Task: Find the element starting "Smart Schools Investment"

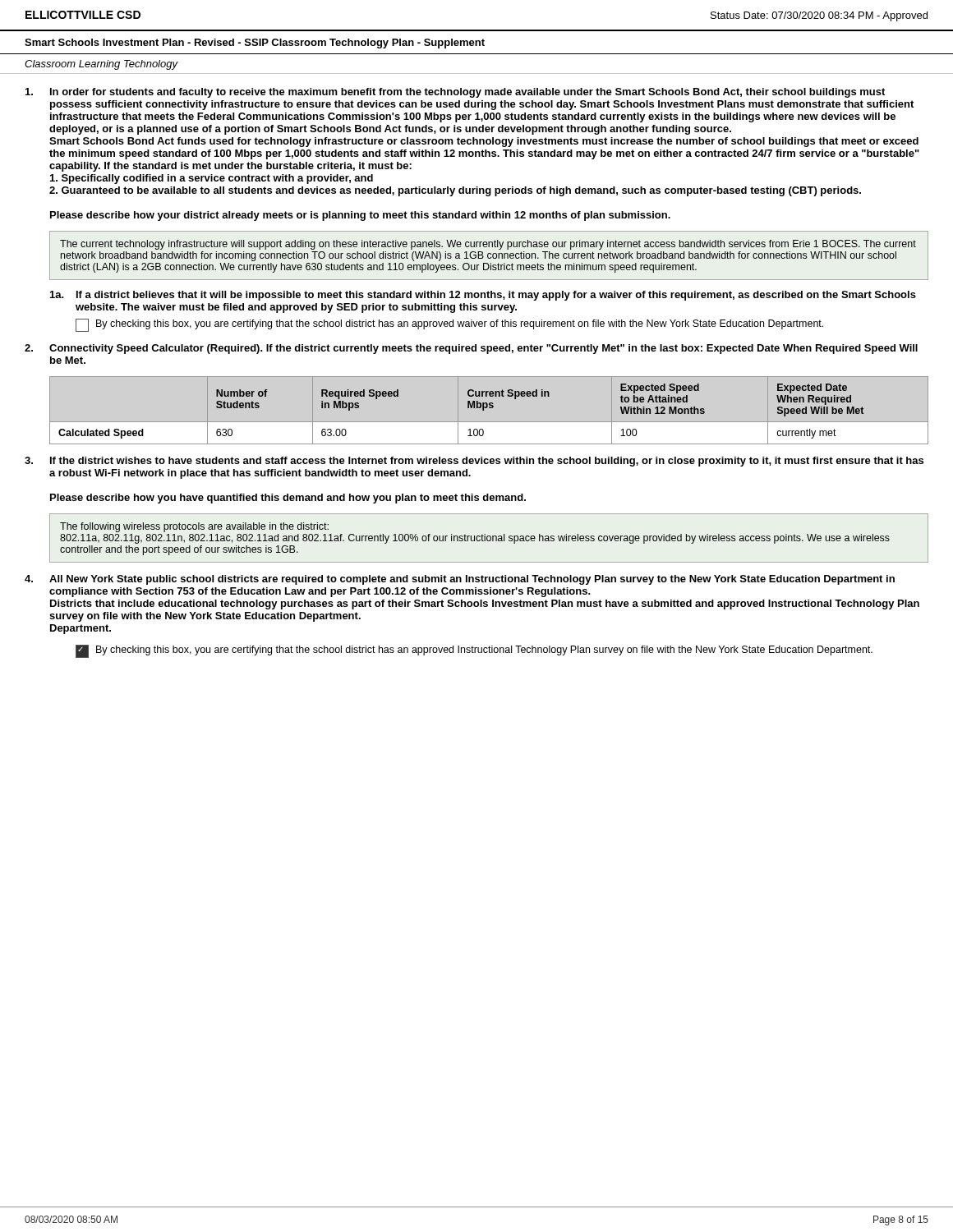Action: point(255,42)
